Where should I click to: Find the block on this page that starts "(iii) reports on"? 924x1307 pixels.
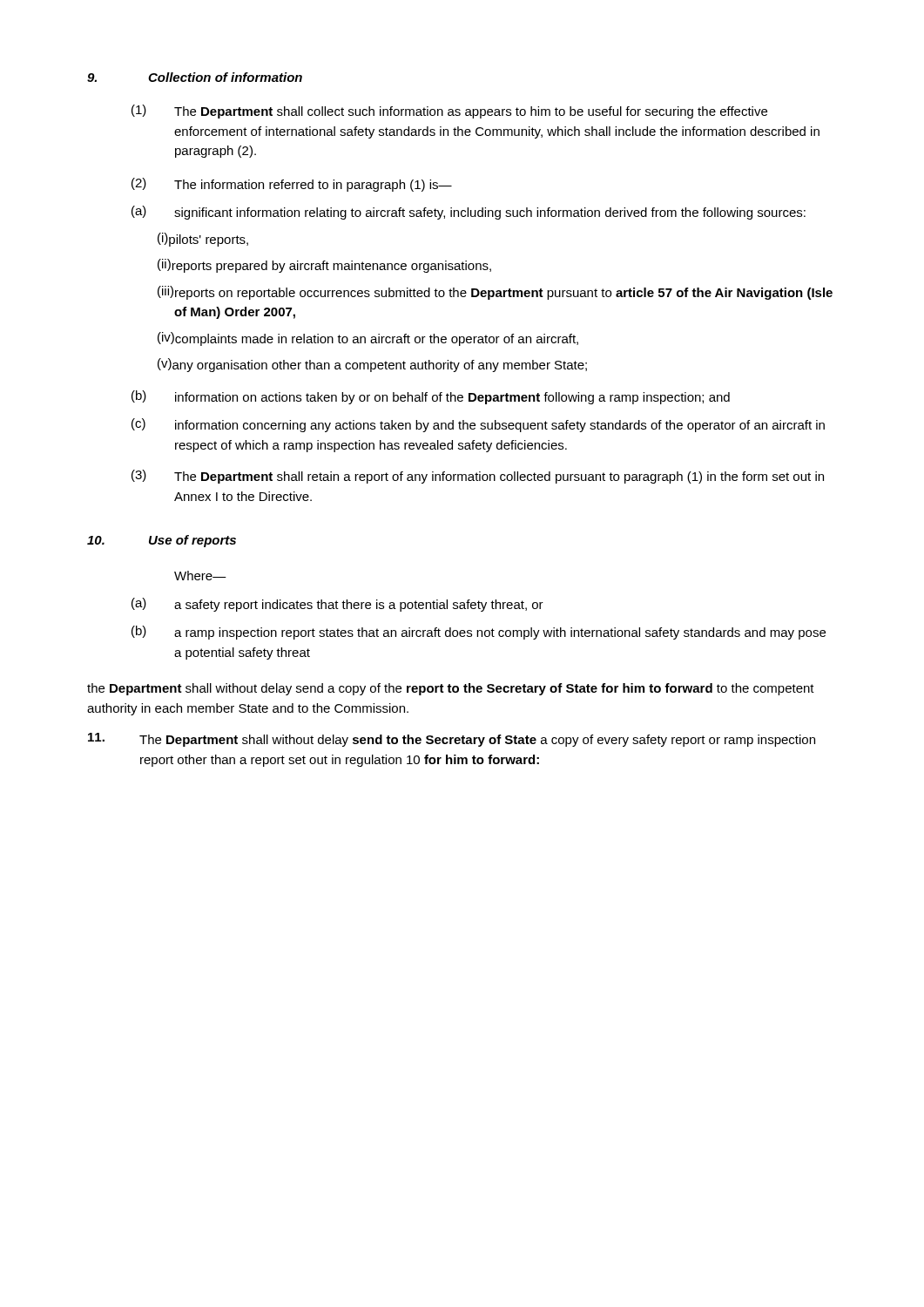(x=462, y=302)
